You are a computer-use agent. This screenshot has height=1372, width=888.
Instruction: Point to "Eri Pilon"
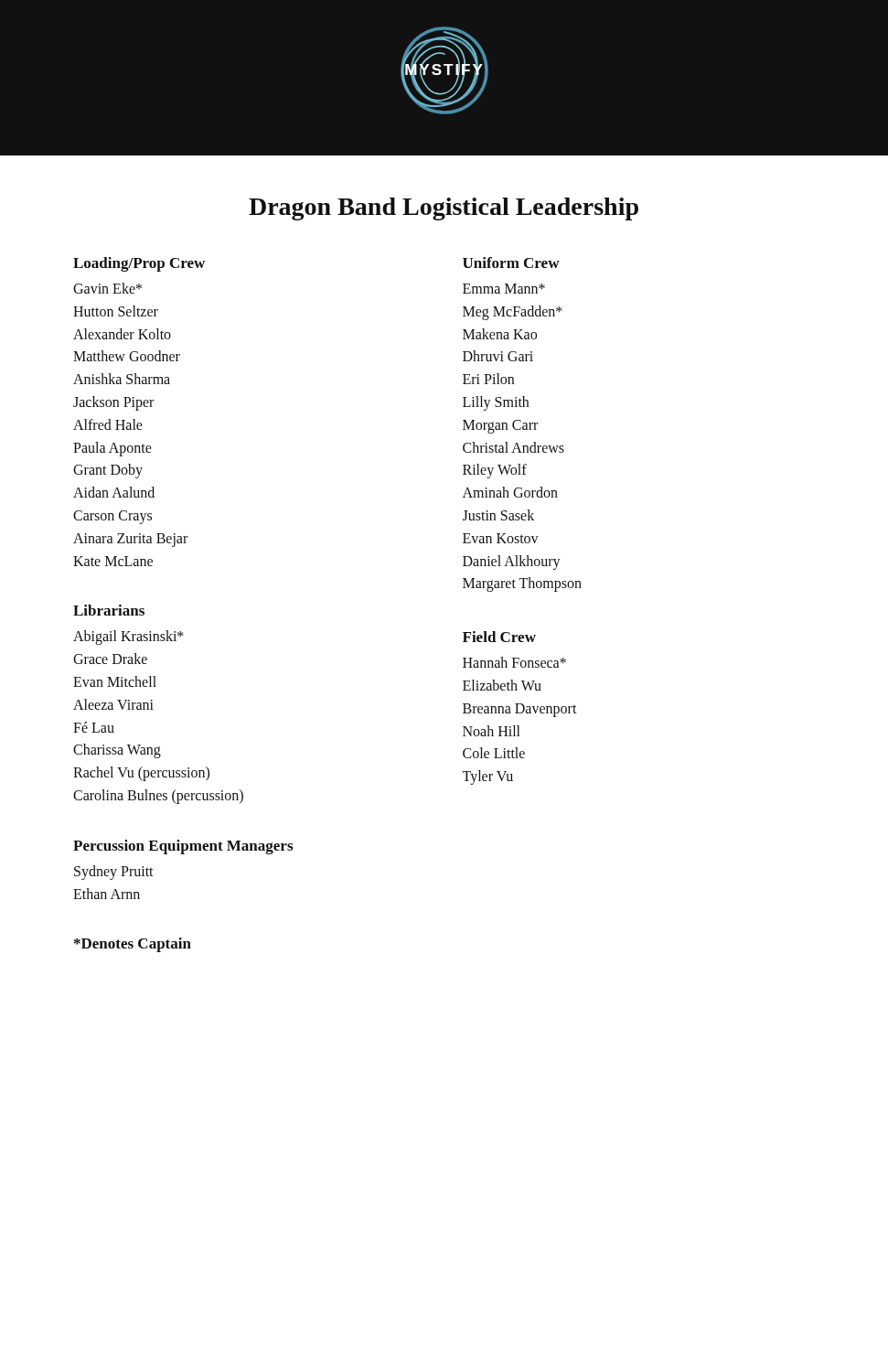point(489,379)
